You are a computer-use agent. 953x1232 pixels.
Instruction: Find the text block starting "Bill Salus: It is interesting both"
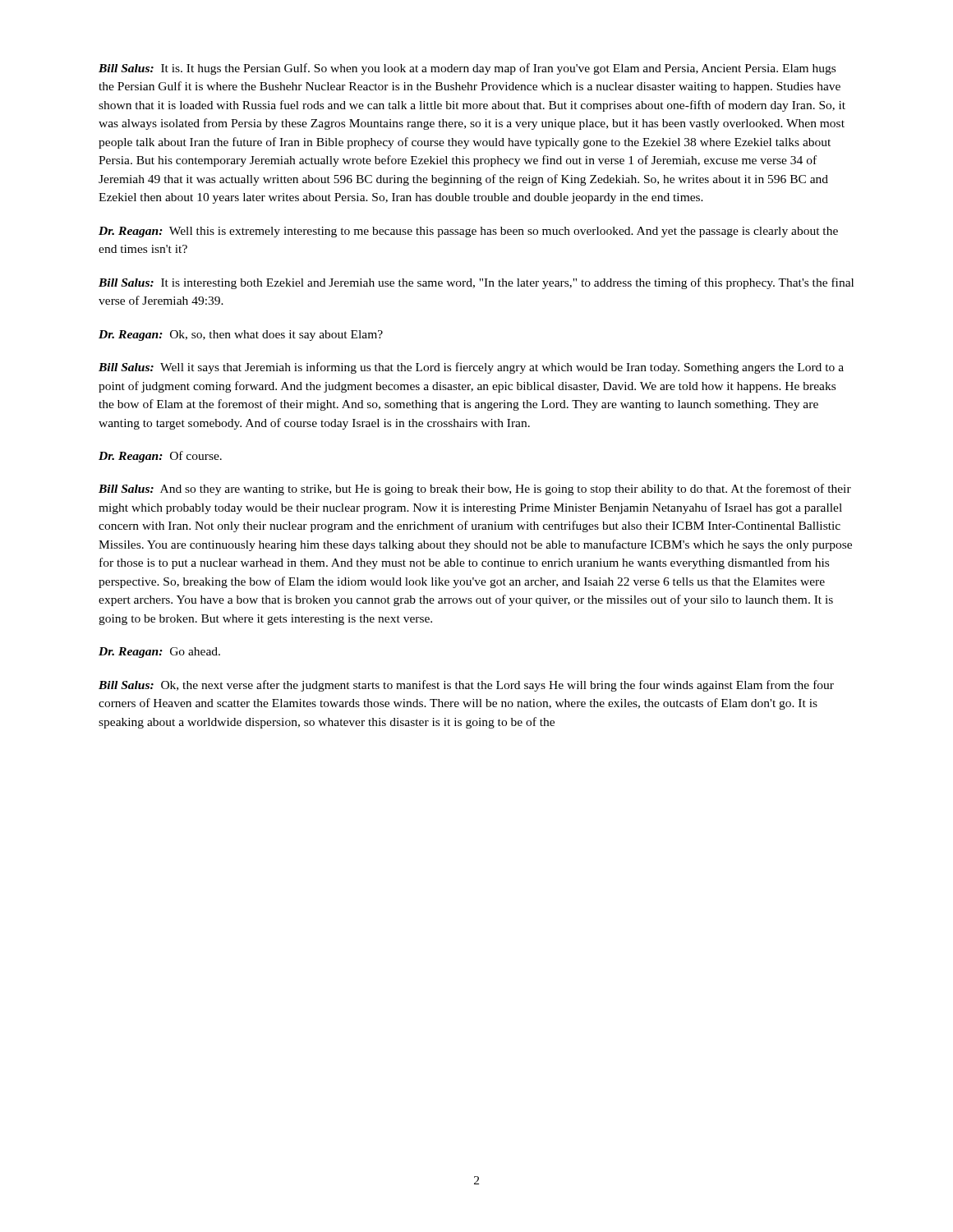coord(476,291)
